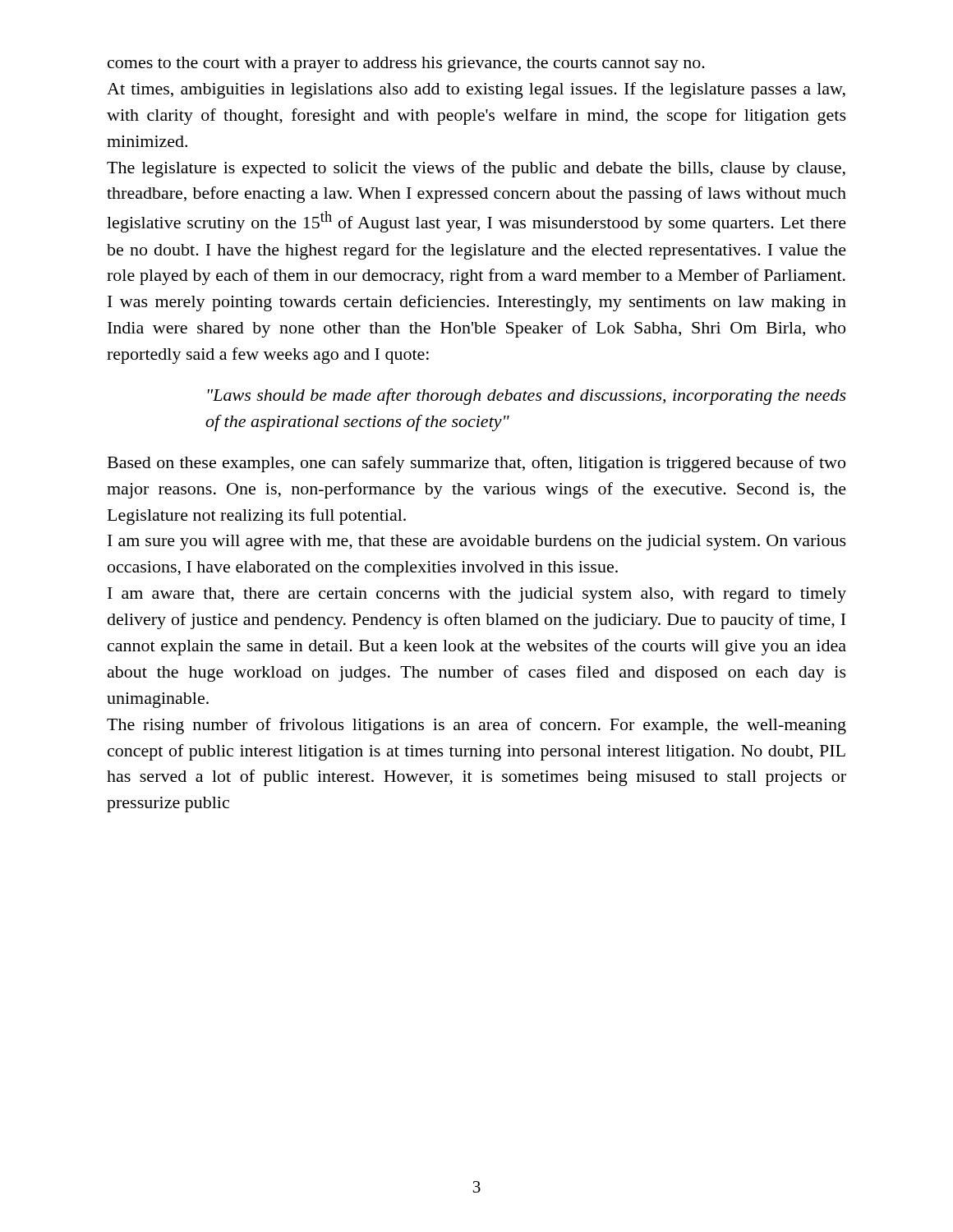The width and height of the screenshot is (953, 1232).
Task: Find the element starting "Based on these examples, one can safely"
Action: pyautogui.click(x=476, y=632)
